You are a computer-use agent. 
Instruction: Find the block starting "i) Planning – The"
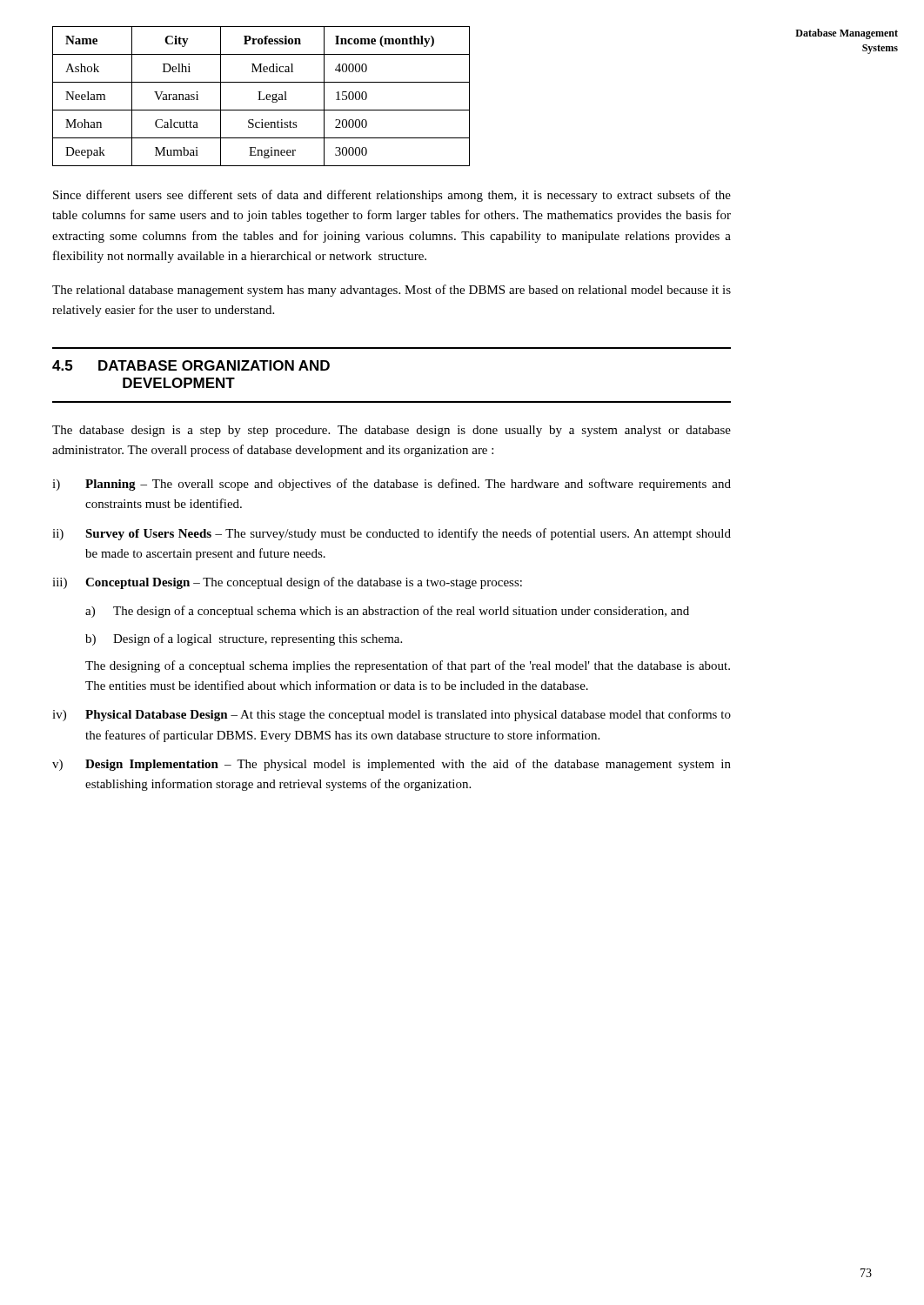[x=392, y=494]
